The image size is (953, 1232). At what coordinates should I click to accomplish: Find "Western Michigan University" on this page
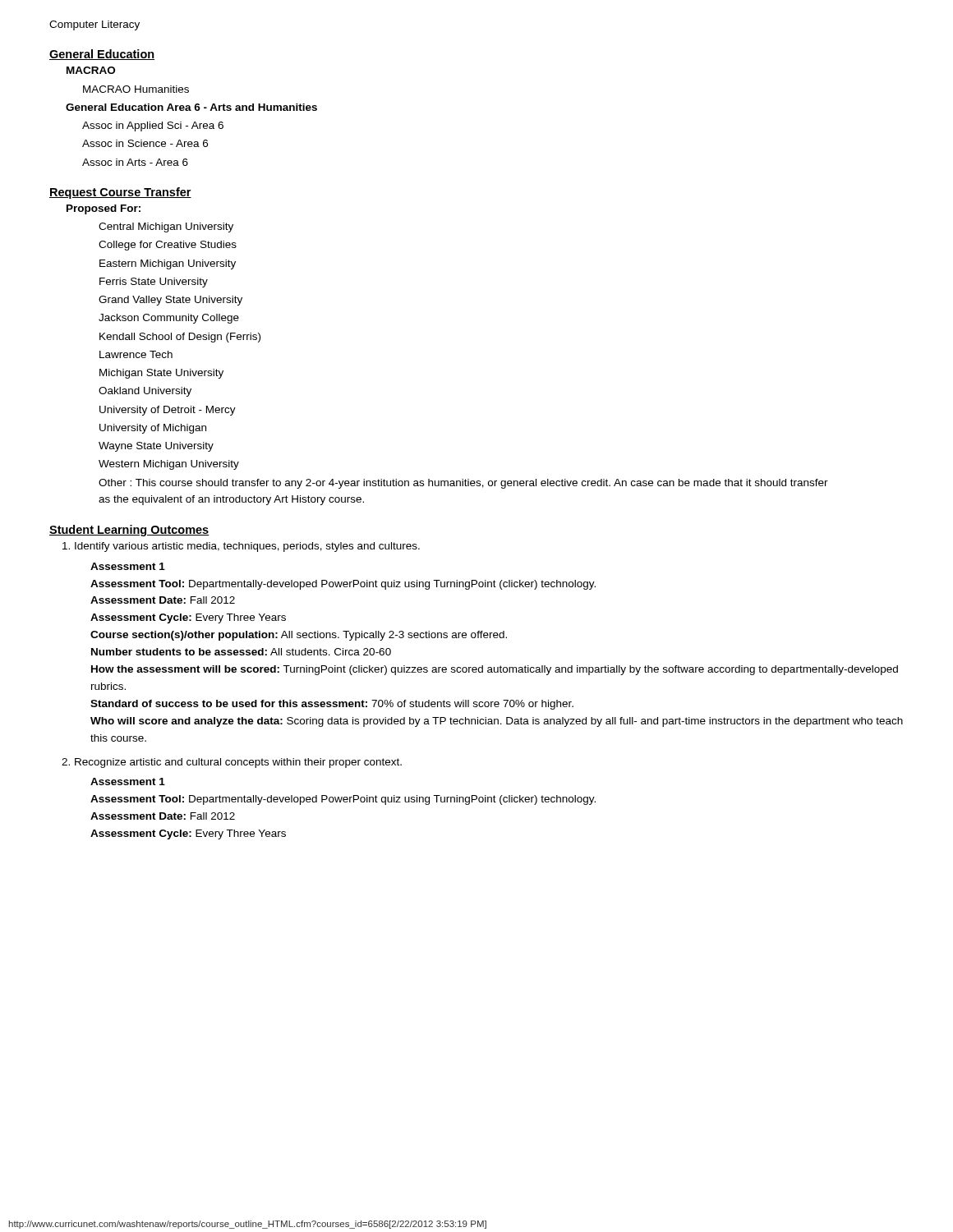(x=169, y=464)
